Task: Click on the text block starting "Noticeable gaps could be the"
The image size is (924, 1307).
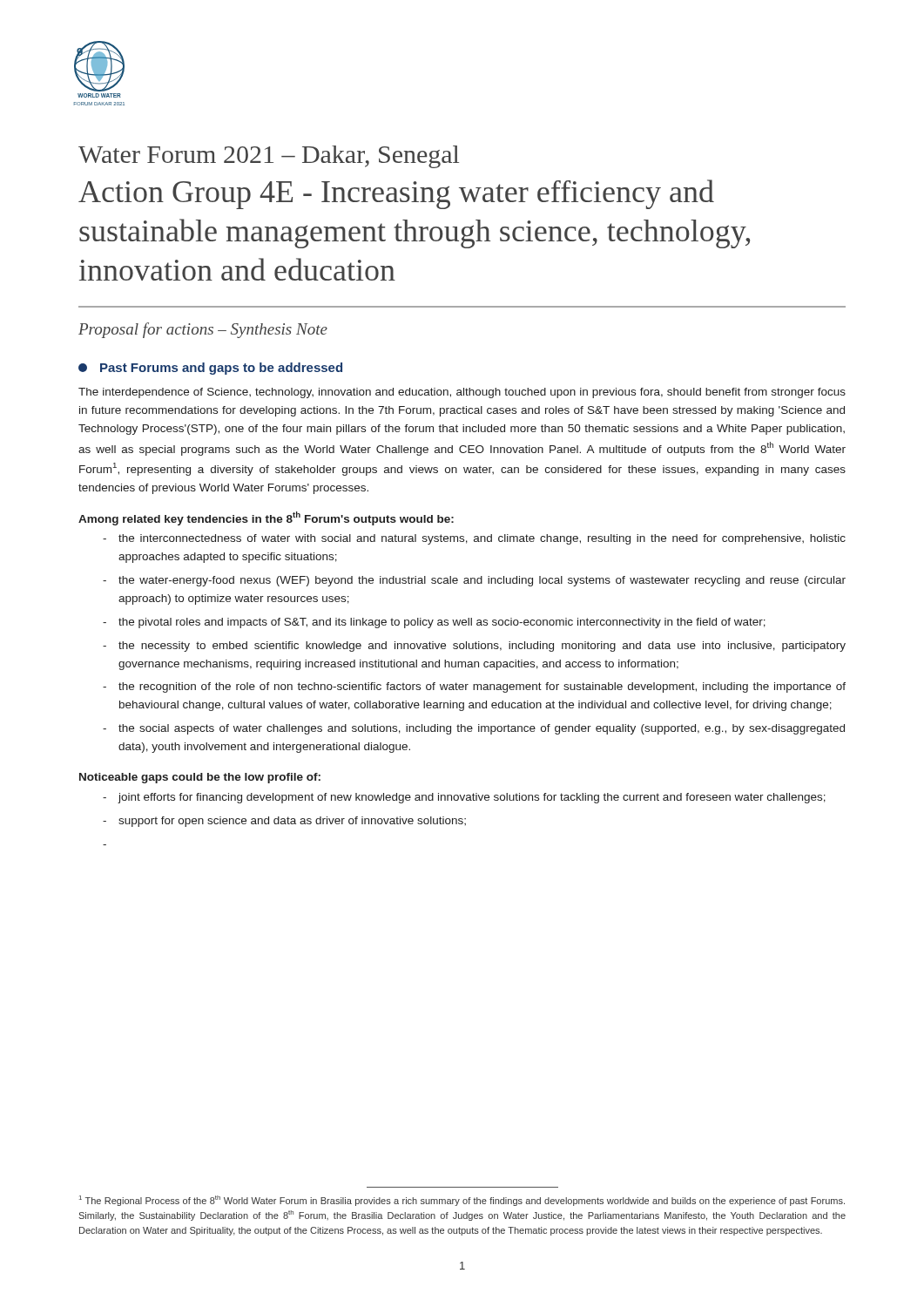Action: coord(200,777)
